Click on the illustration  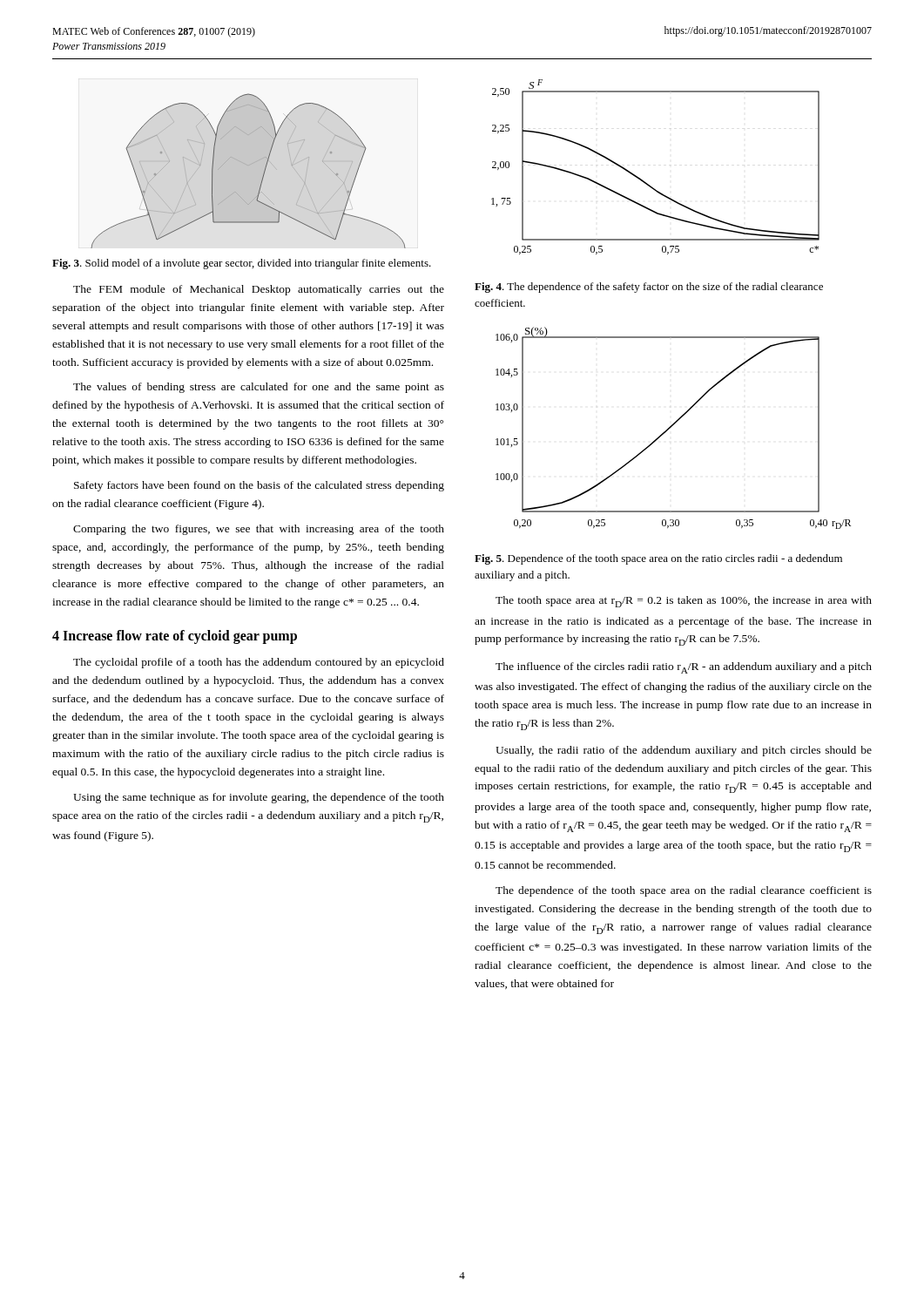[x=248, y=163]
